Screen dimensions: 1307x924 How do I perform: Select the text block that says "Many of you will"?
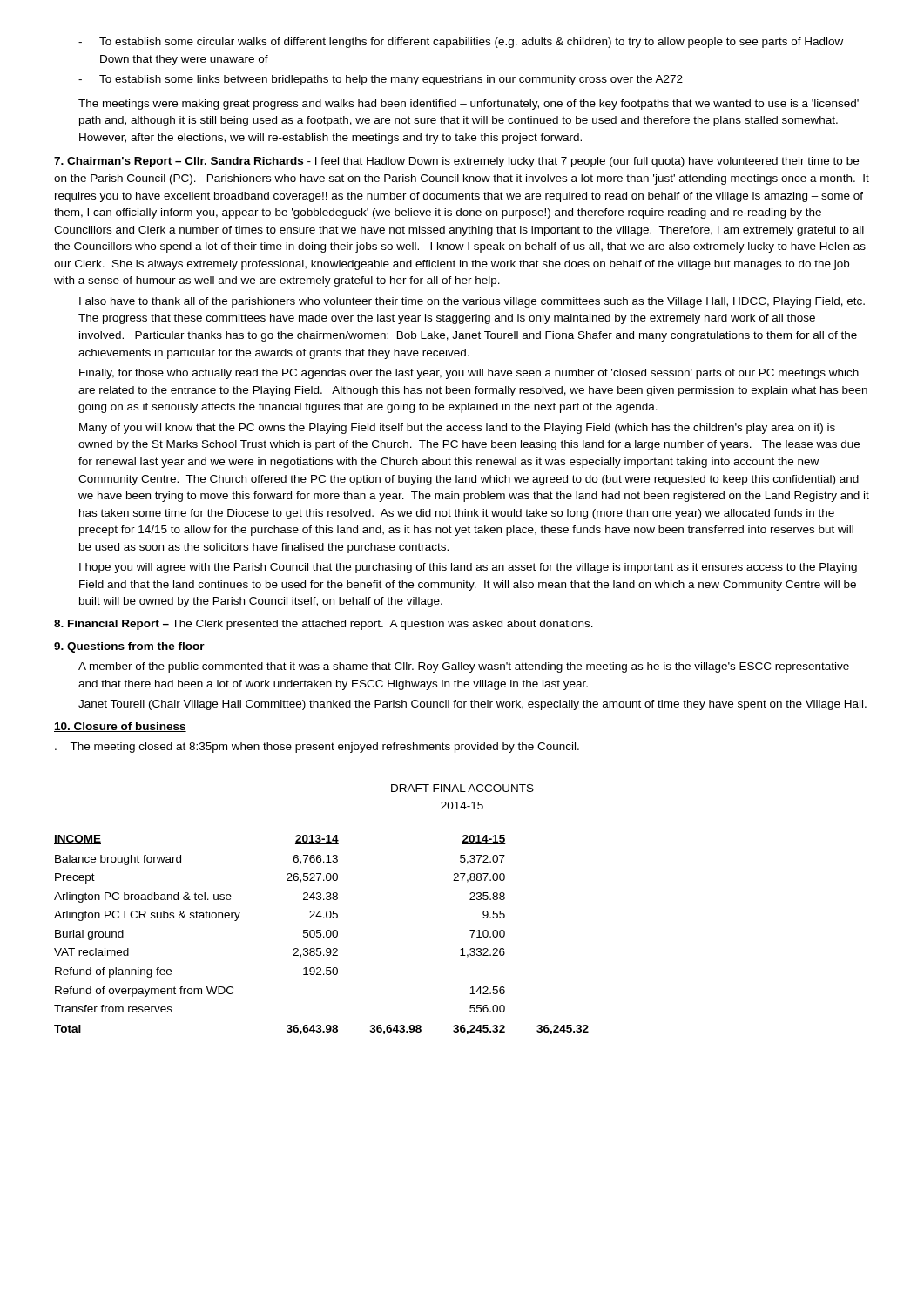[x=474, y=487]
